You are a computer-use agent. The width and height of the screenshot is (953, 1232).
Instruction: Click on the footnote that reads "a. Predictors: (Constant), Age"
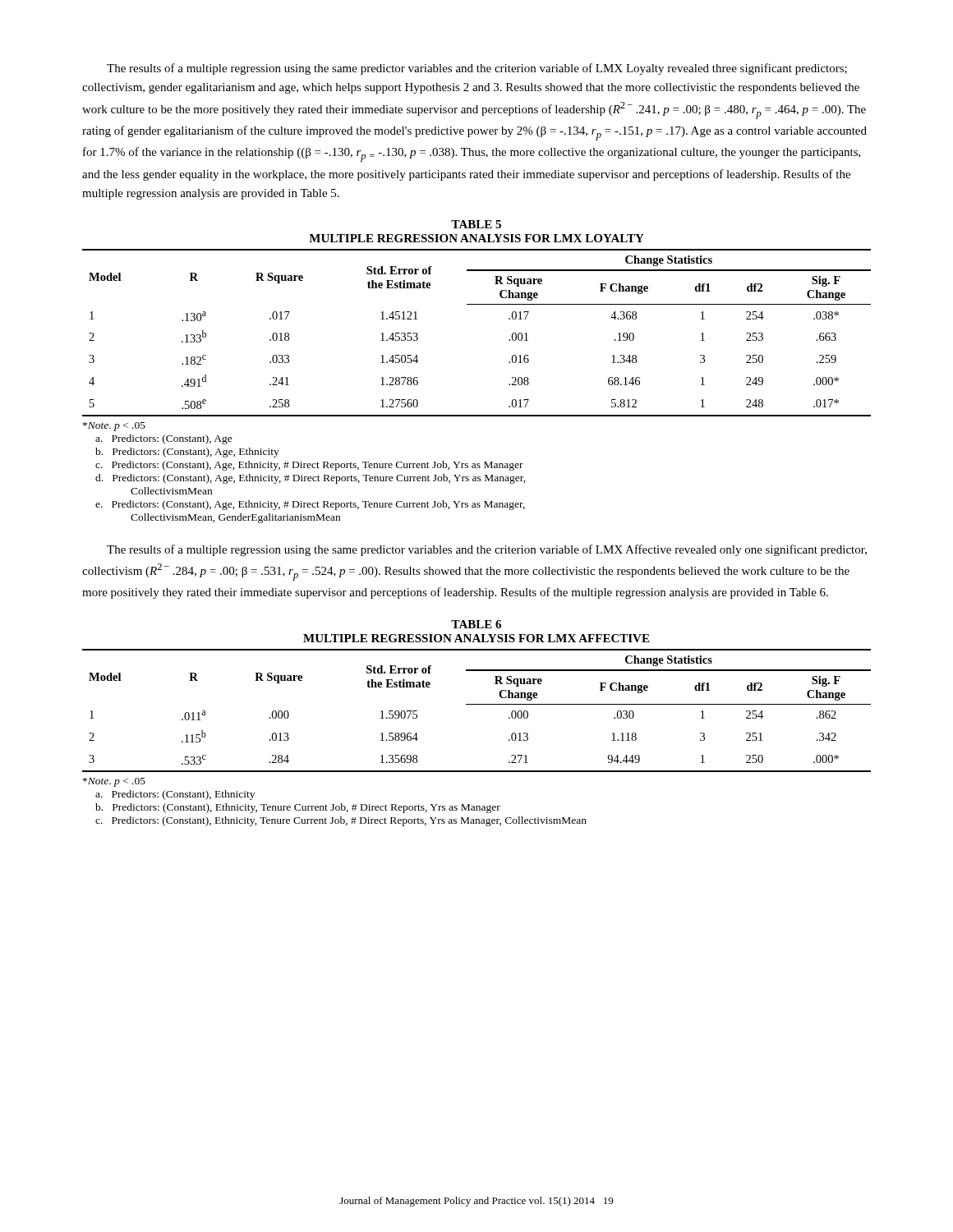click(x=164, y=438)
